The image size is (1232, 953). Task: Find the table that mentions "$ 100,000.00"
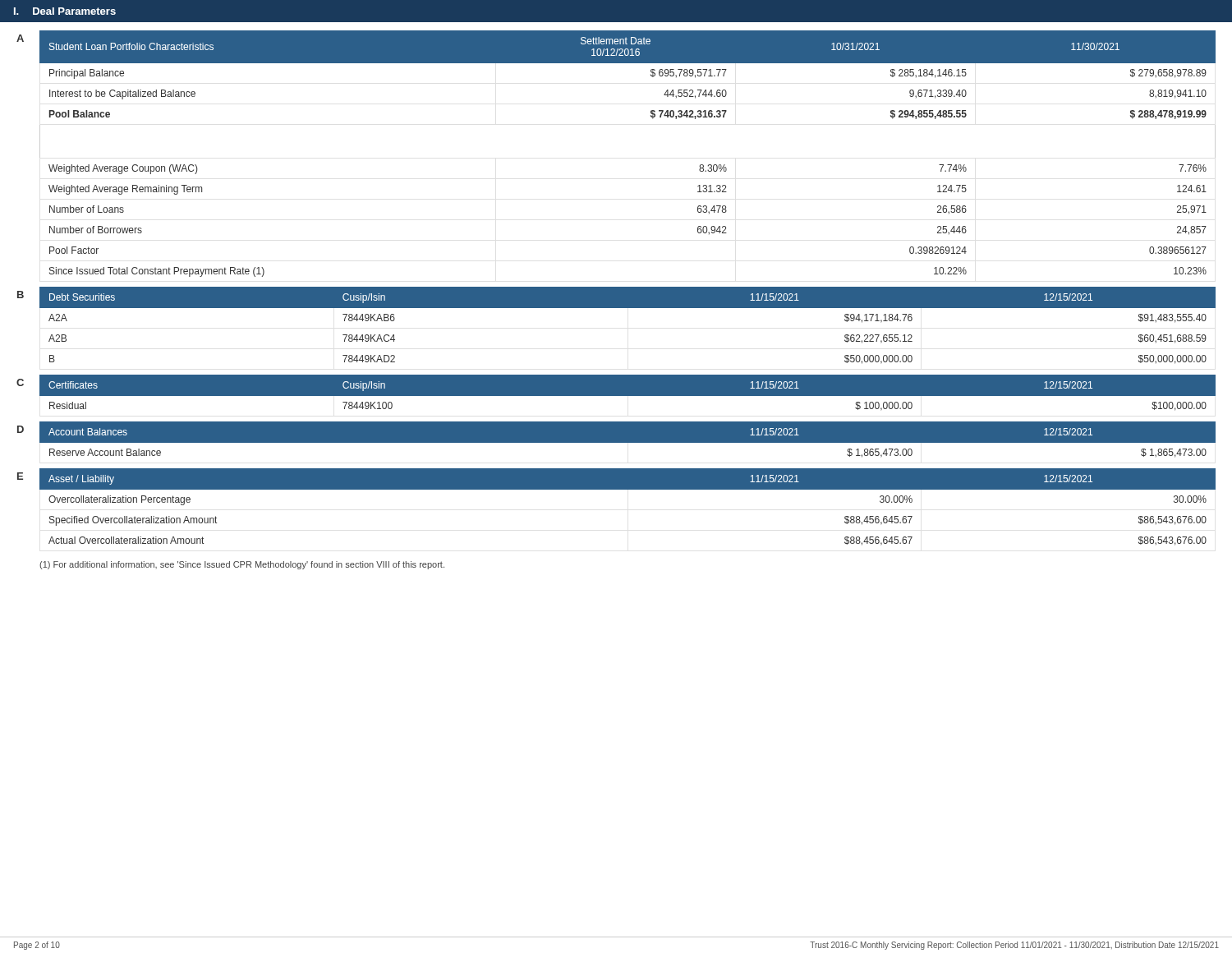pos(628,396)
